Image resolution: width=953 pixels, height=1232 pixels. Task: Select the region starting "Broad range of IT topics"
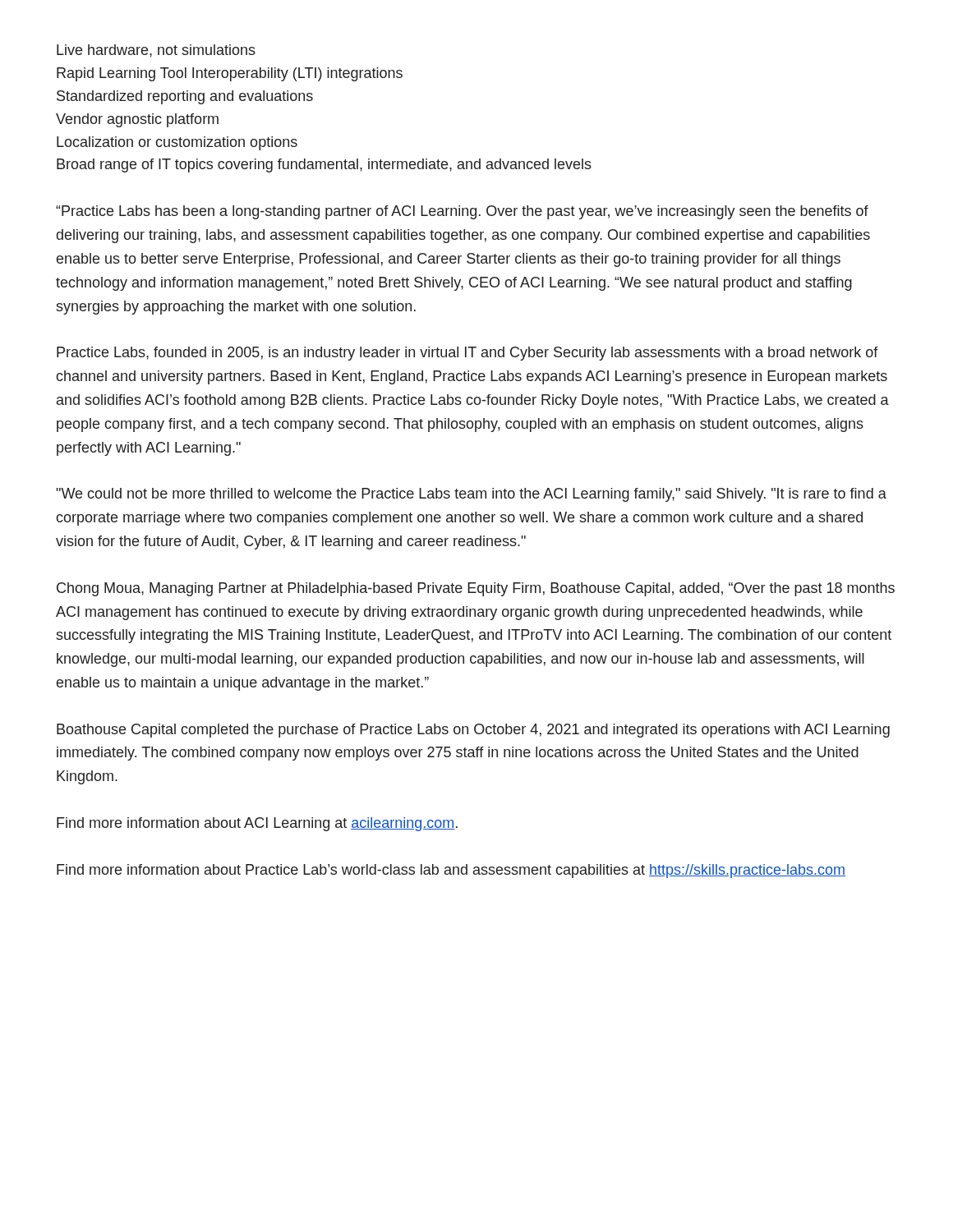pos(324,165)
